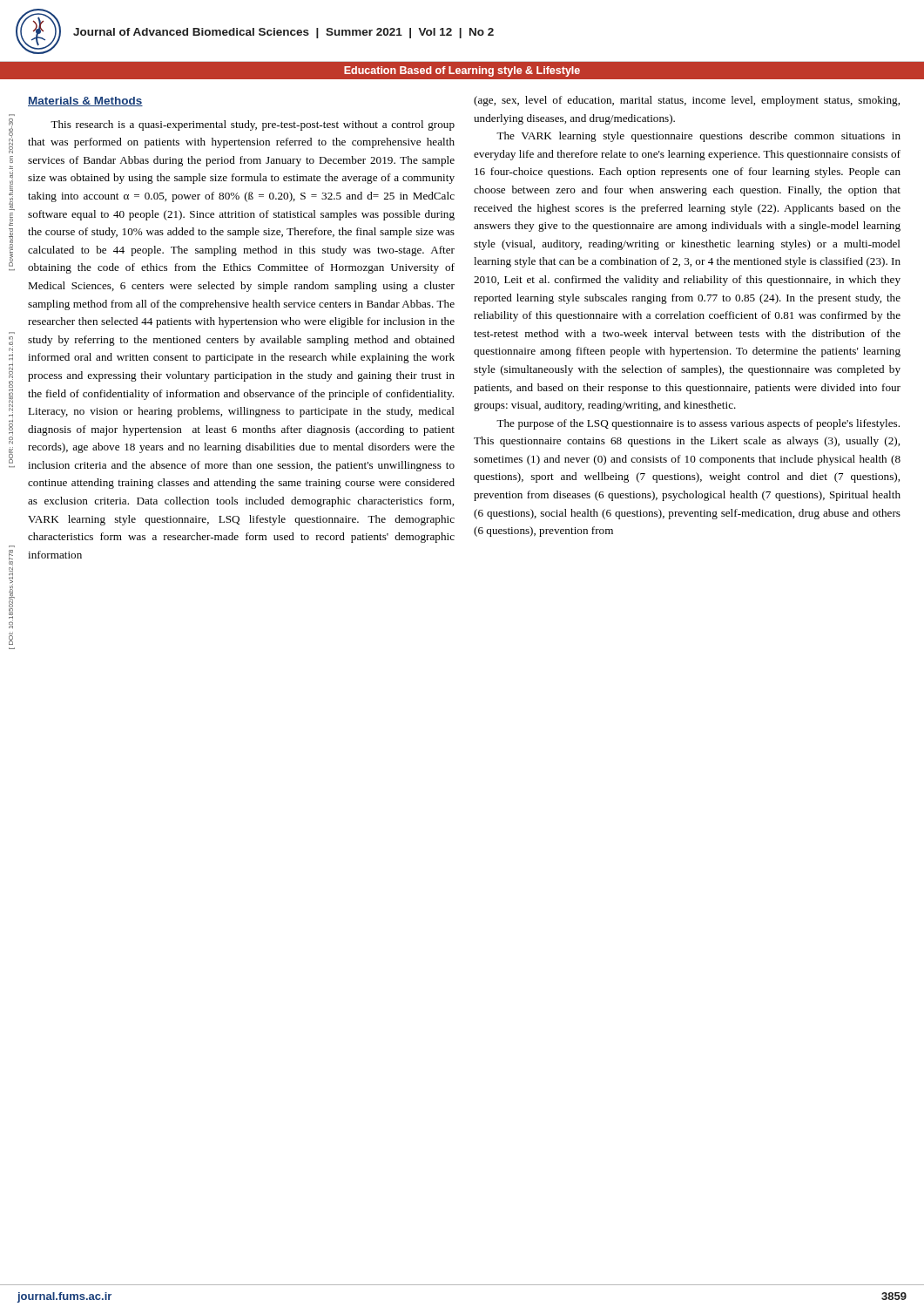Find a section header

coord(85,101)
